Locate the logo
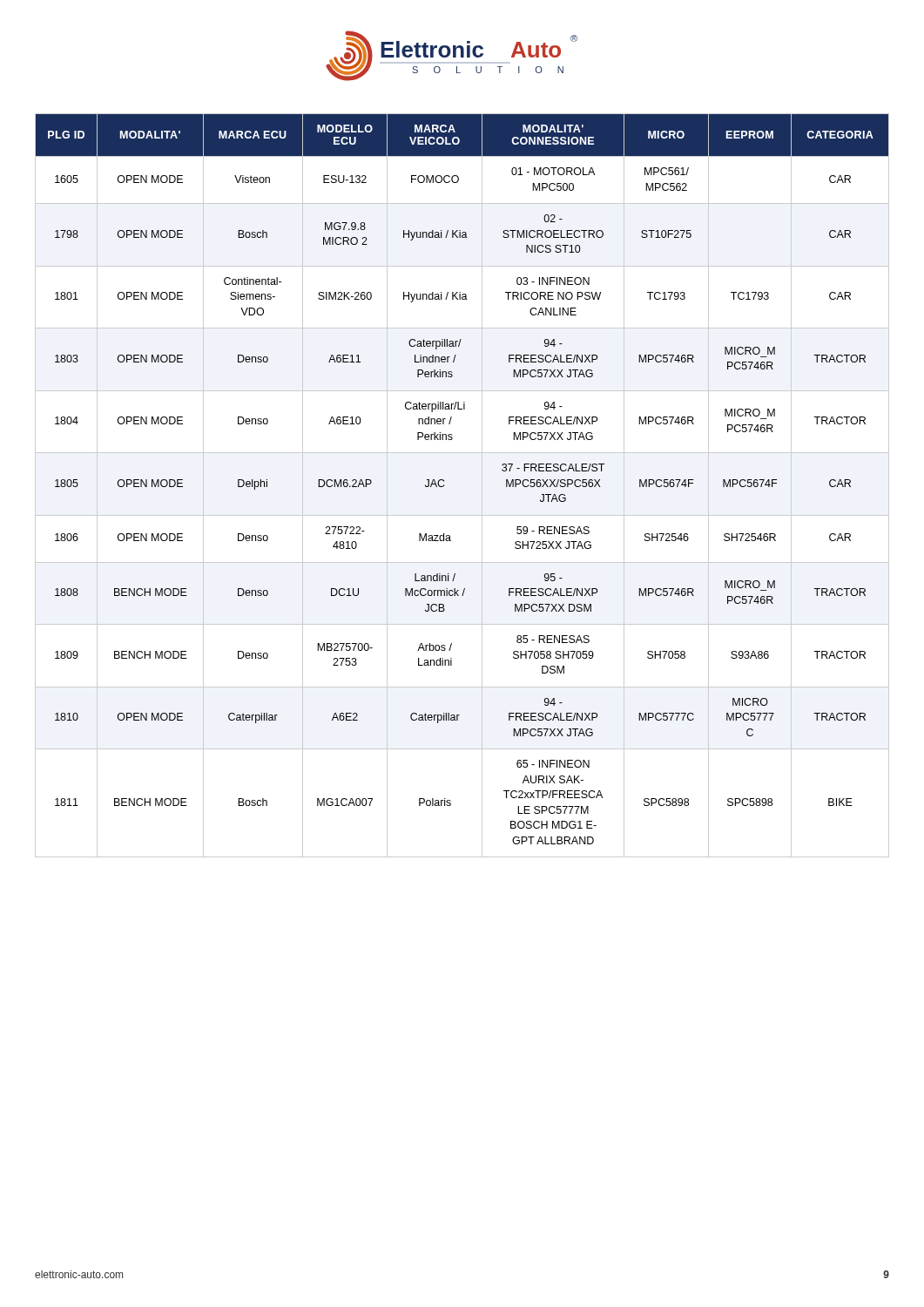 (462, 51)
